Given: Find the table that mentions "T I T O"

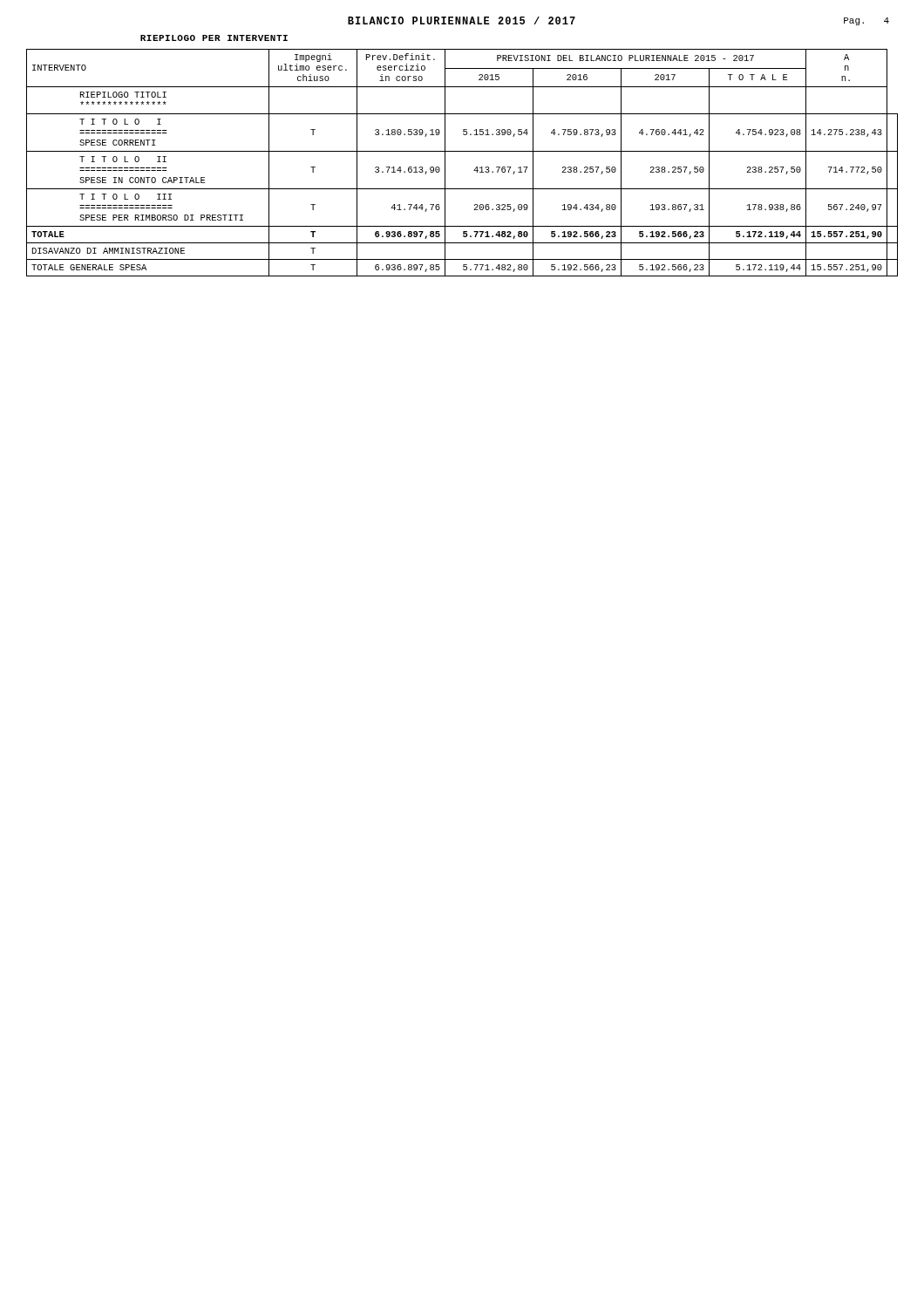Looking at the screenshot, I should click(x=462, y=163).
